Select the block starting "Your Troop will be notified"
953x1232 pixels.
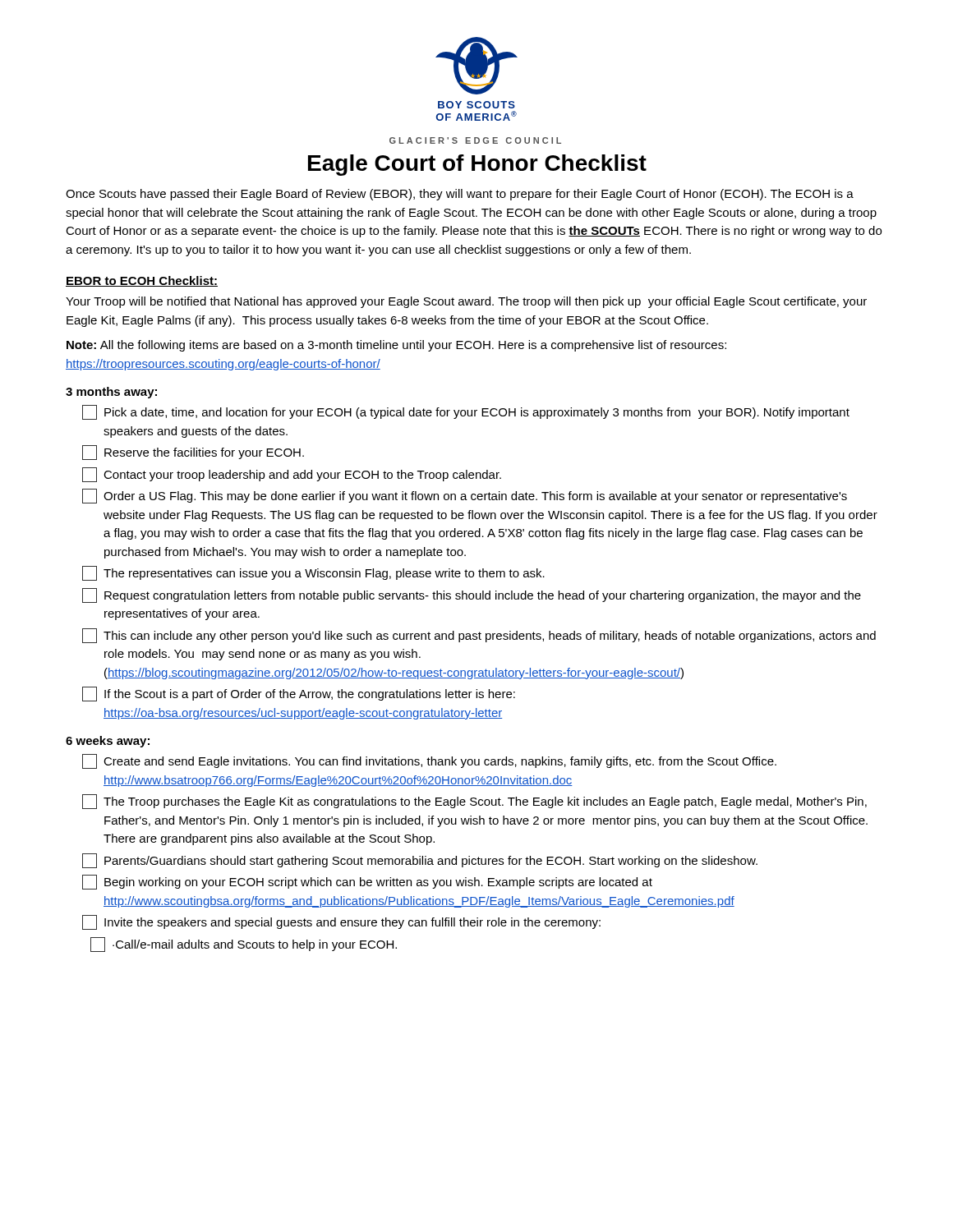point(466,310)
